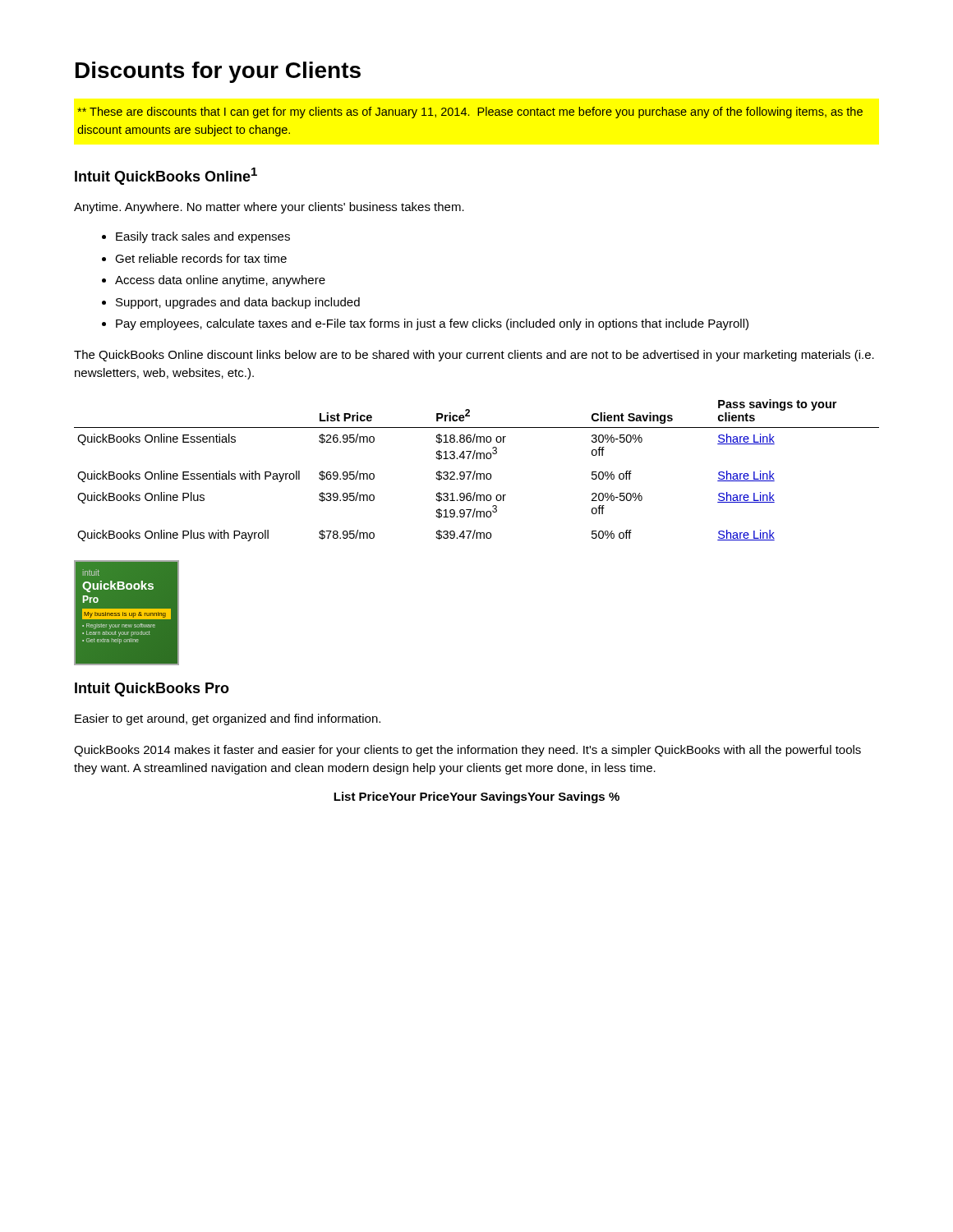The width and height of the screenshot is (953, 1232).
Task: Point to "Easily track sales and expenses"
Action: [x=203, y=236]
